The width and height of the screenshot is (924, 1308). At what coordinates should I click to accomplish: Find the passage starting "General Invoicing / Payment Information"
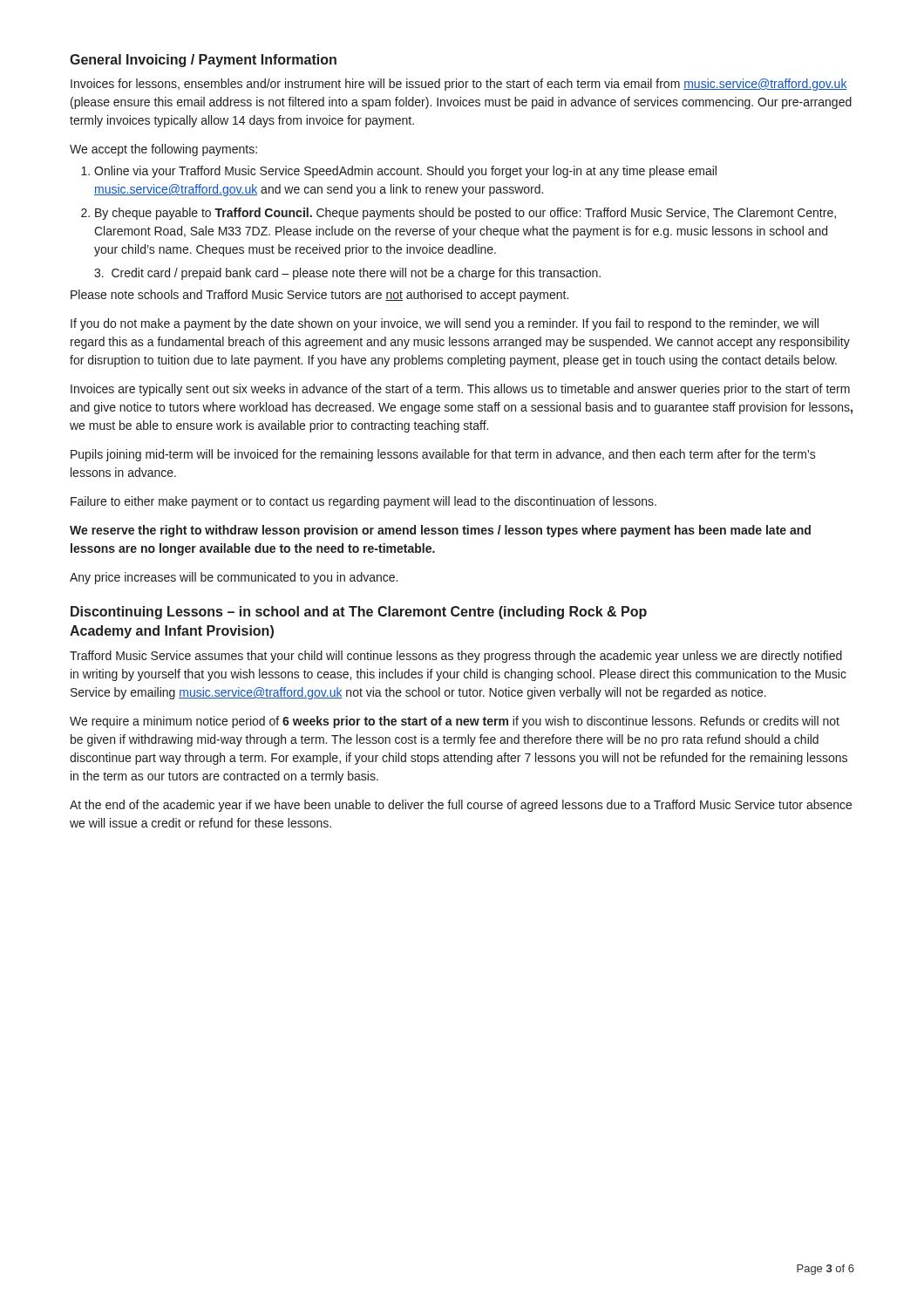point(203,60)
